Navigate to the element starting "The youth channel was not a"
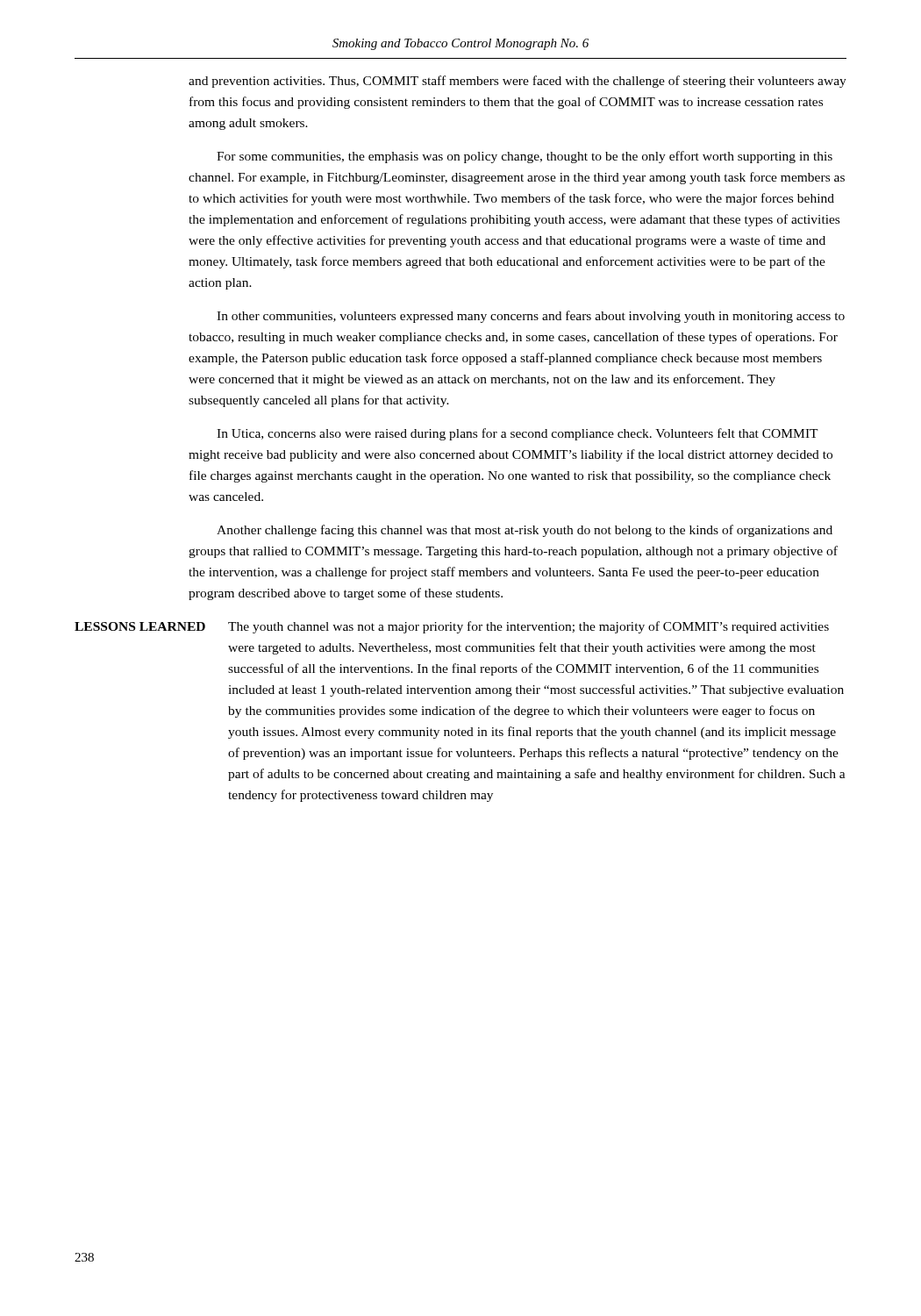 tap(537, 711)
